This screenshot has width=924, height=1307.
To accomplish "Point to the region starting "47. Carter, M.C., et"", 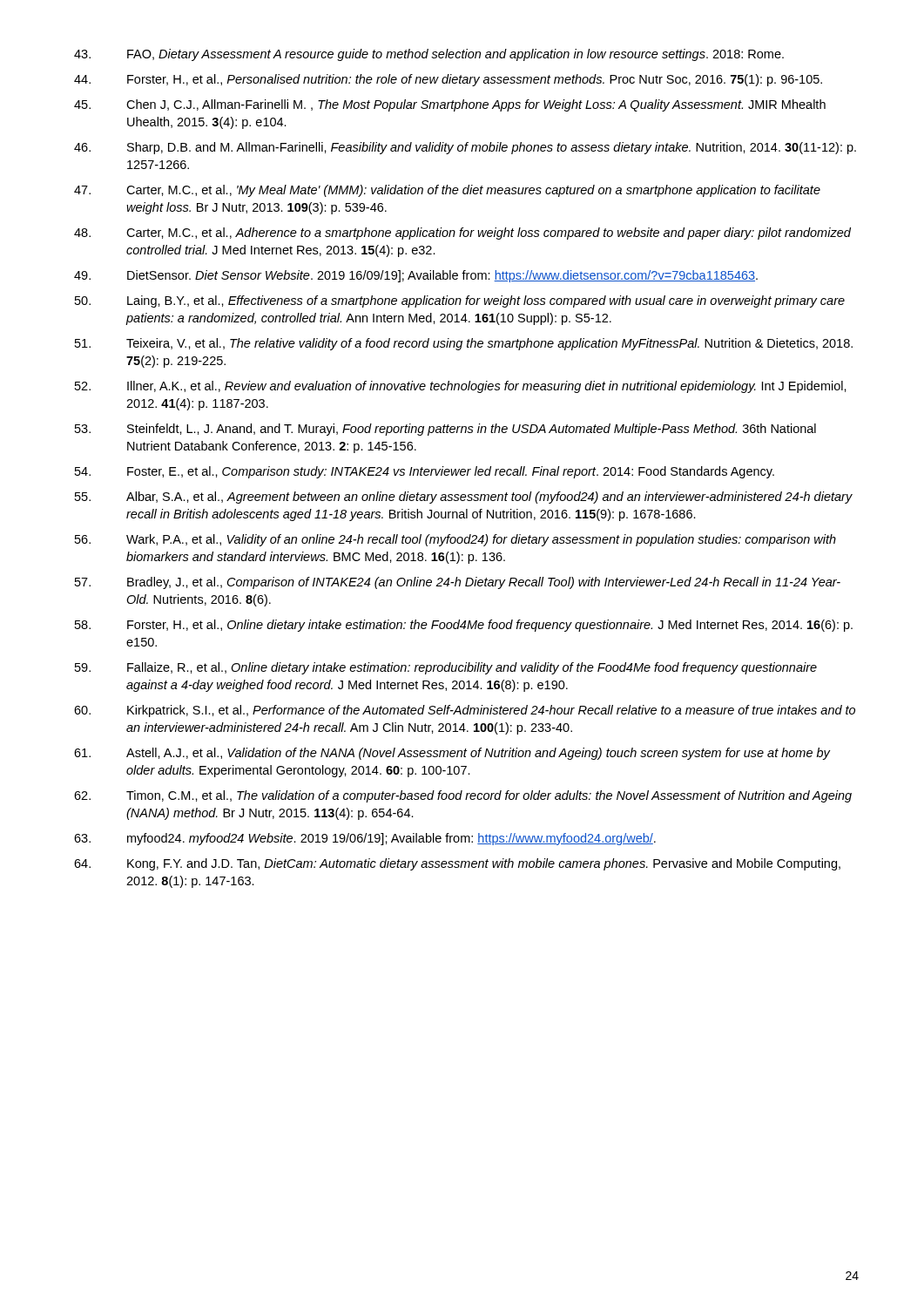I will pyautogui.click(x=466, y=199).
